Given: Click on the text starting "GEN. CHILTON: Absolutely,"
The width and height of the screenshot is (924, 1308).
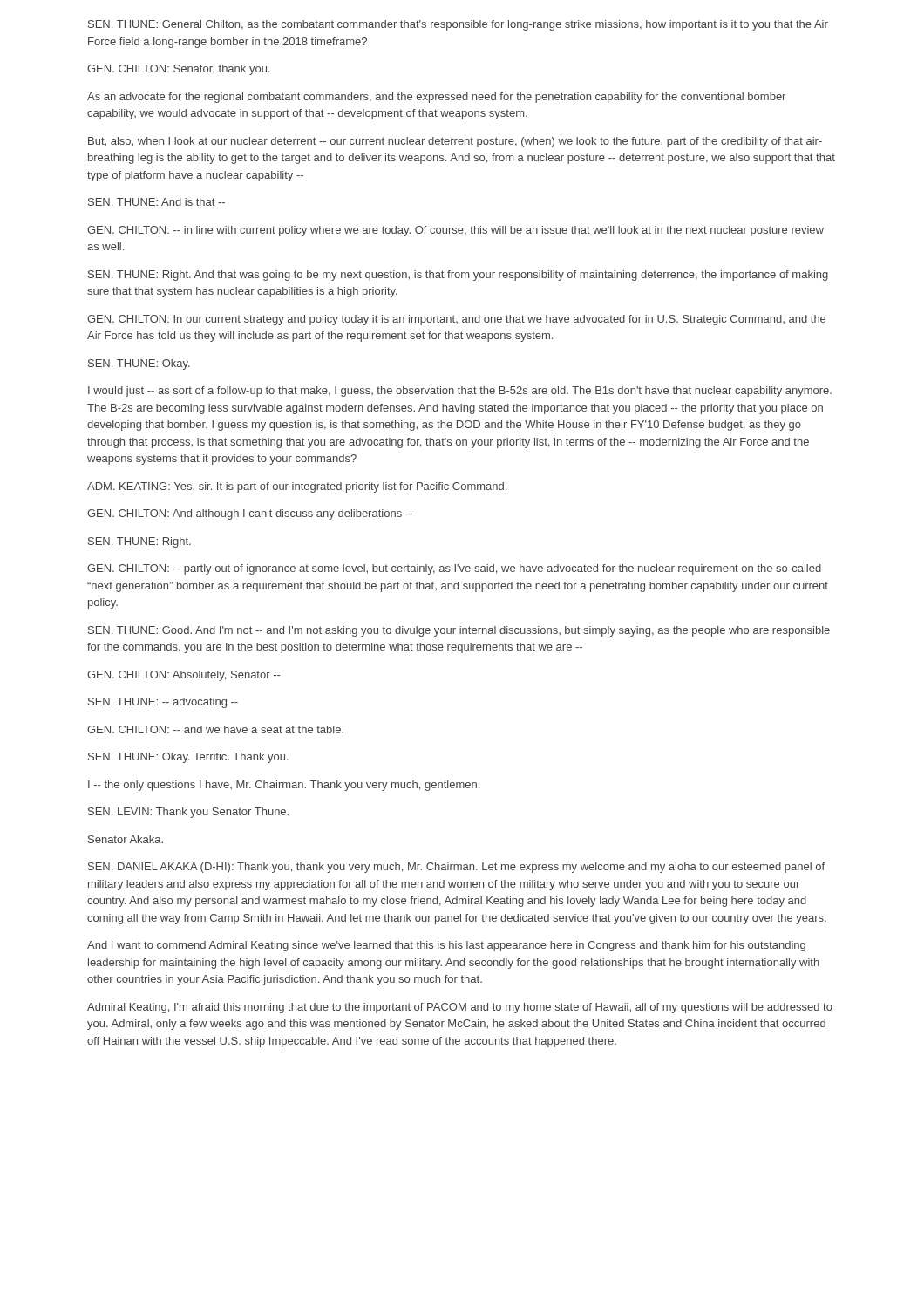Looking at the screenshot, I should point(184,674).
